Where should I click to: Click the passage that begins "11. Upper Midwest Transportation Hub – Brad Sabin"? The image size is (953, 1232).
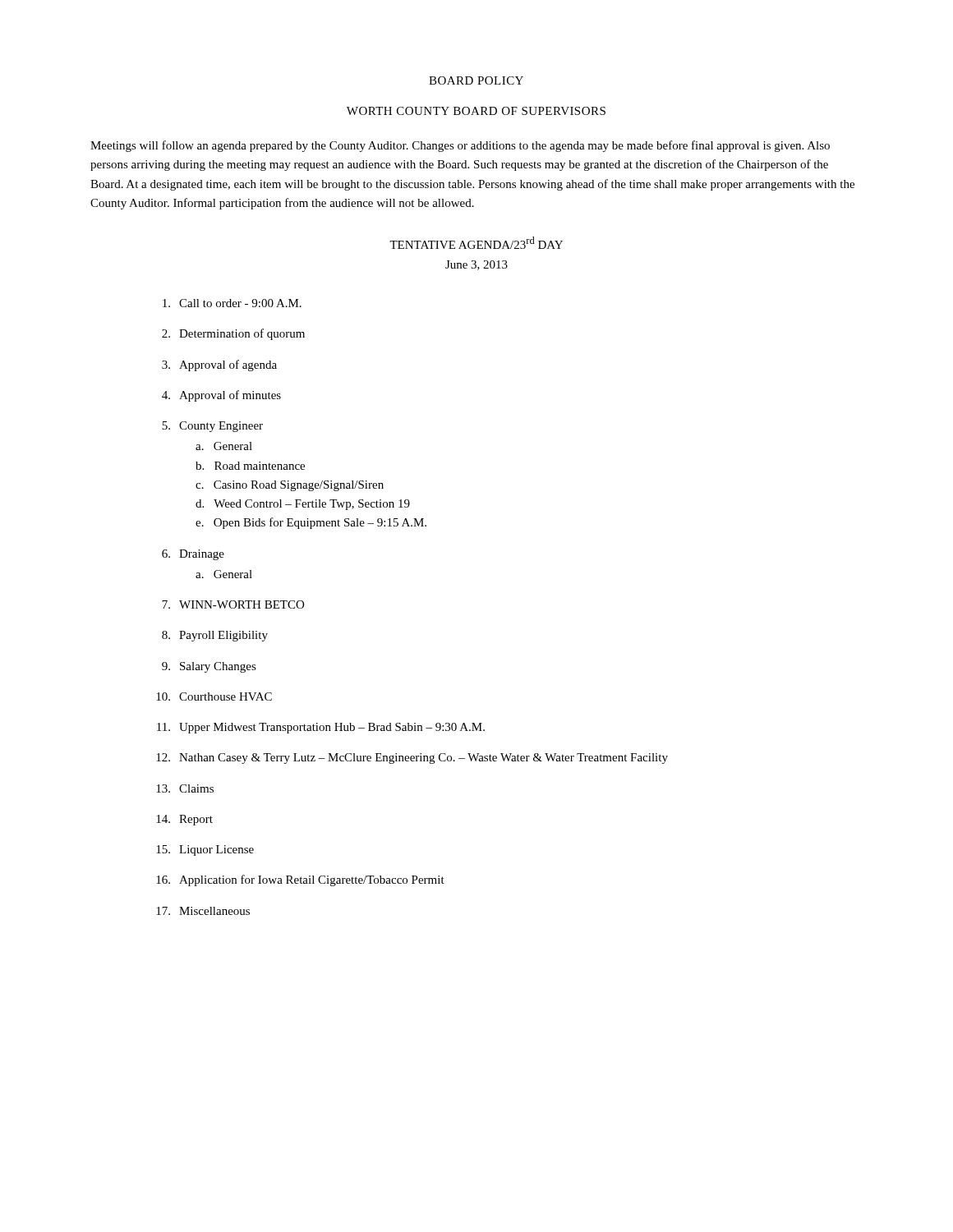(321, 728)
